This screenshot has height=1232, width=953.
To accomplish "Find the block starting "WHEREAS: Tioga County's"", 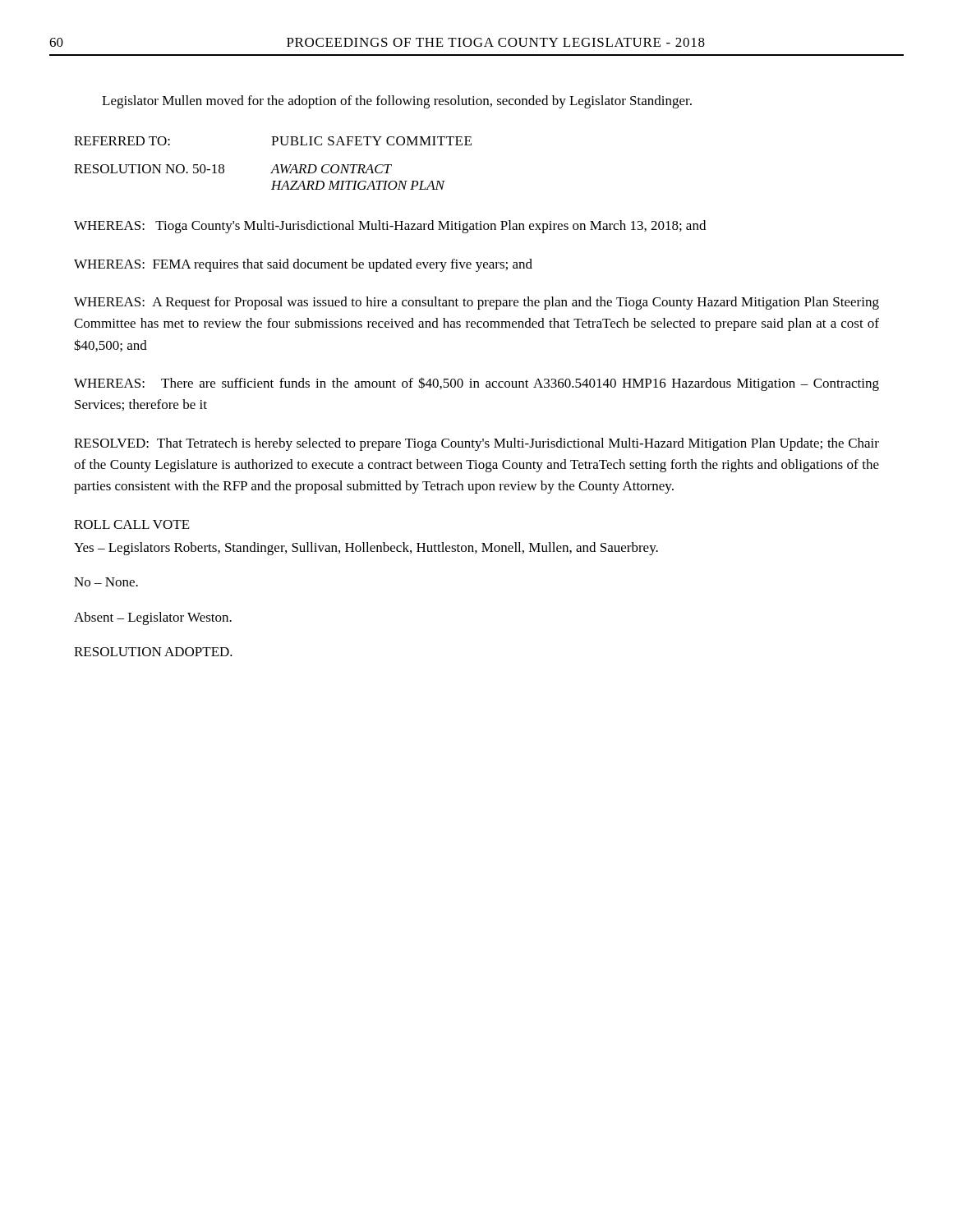I will [x=390, y=226].
